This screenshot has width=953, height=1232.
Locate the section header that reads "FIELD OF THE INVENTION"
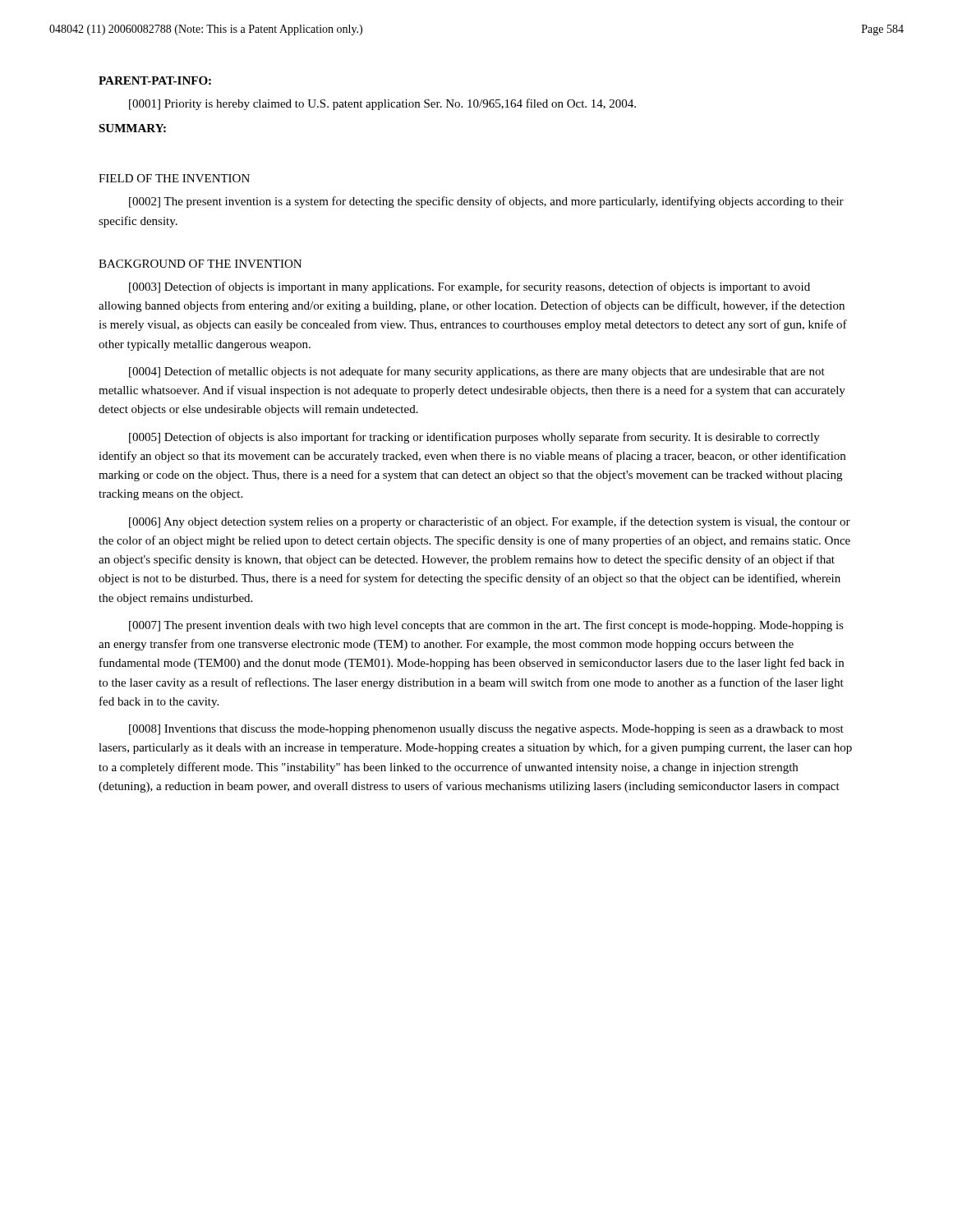pos(174,178)
